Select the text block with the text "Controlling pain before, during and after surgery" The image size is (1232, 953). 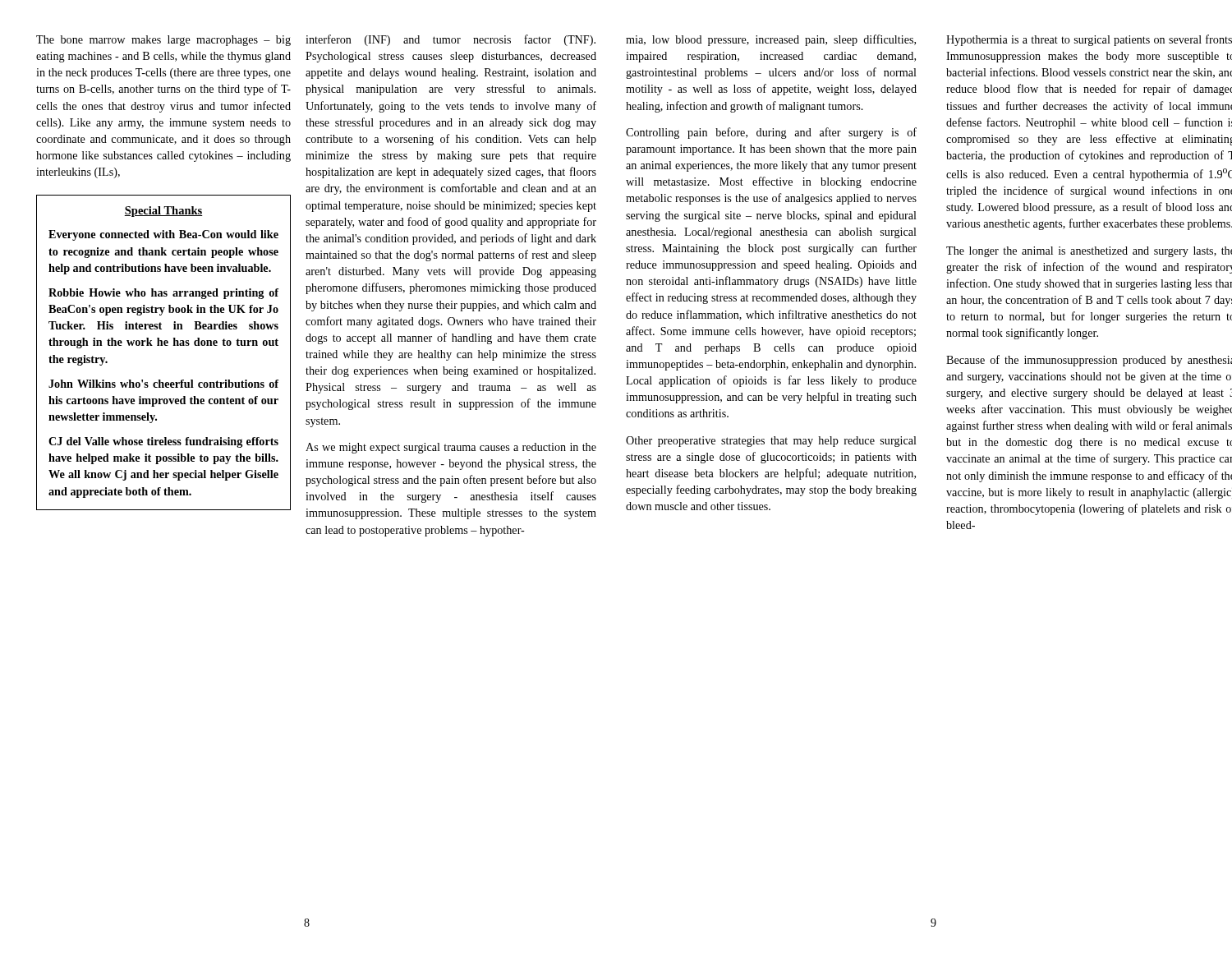[x=771, y=273]
